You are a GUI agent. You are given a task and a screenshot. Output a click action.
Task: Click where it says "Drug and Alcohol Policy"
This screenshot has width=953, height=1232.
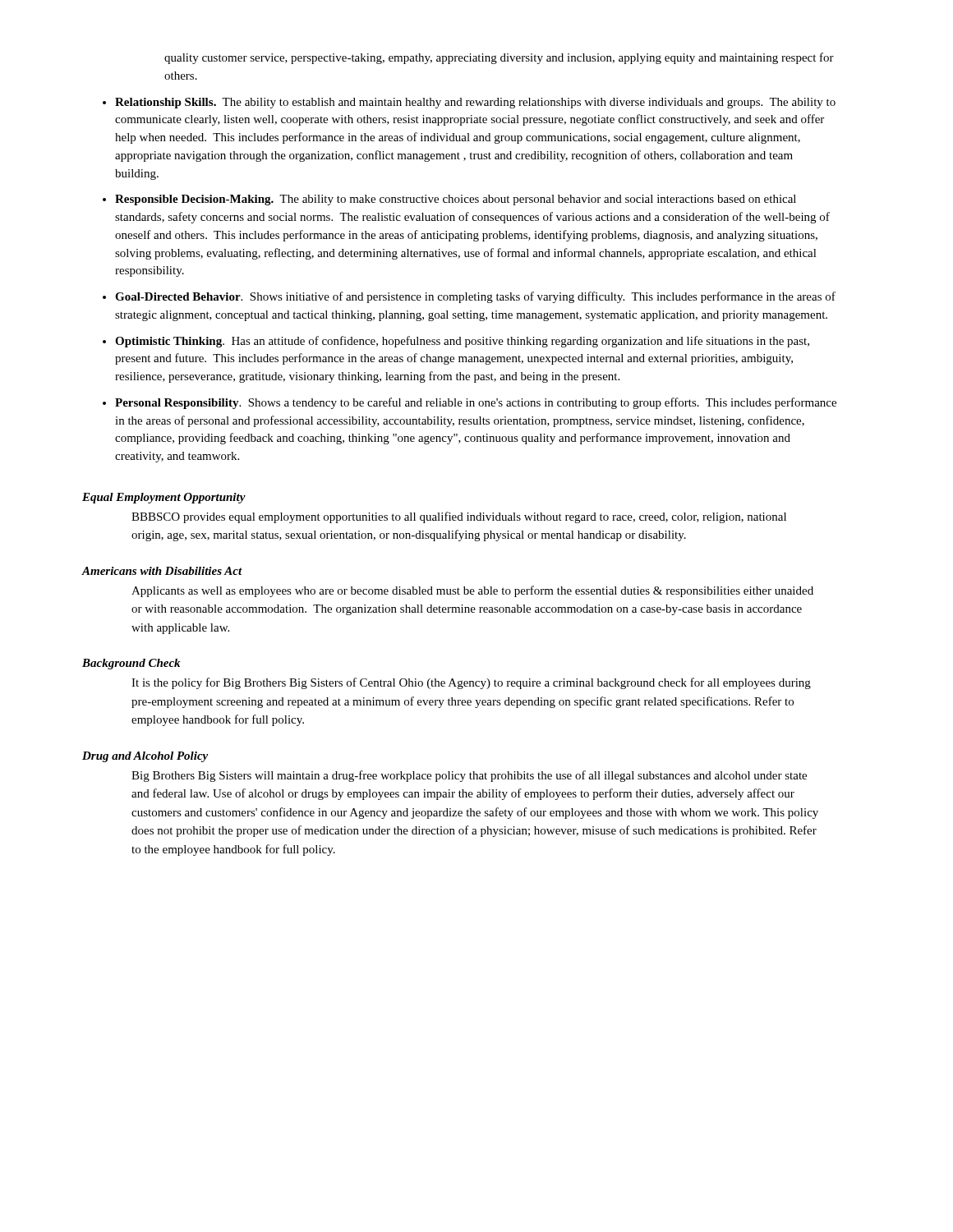(145, 755)
